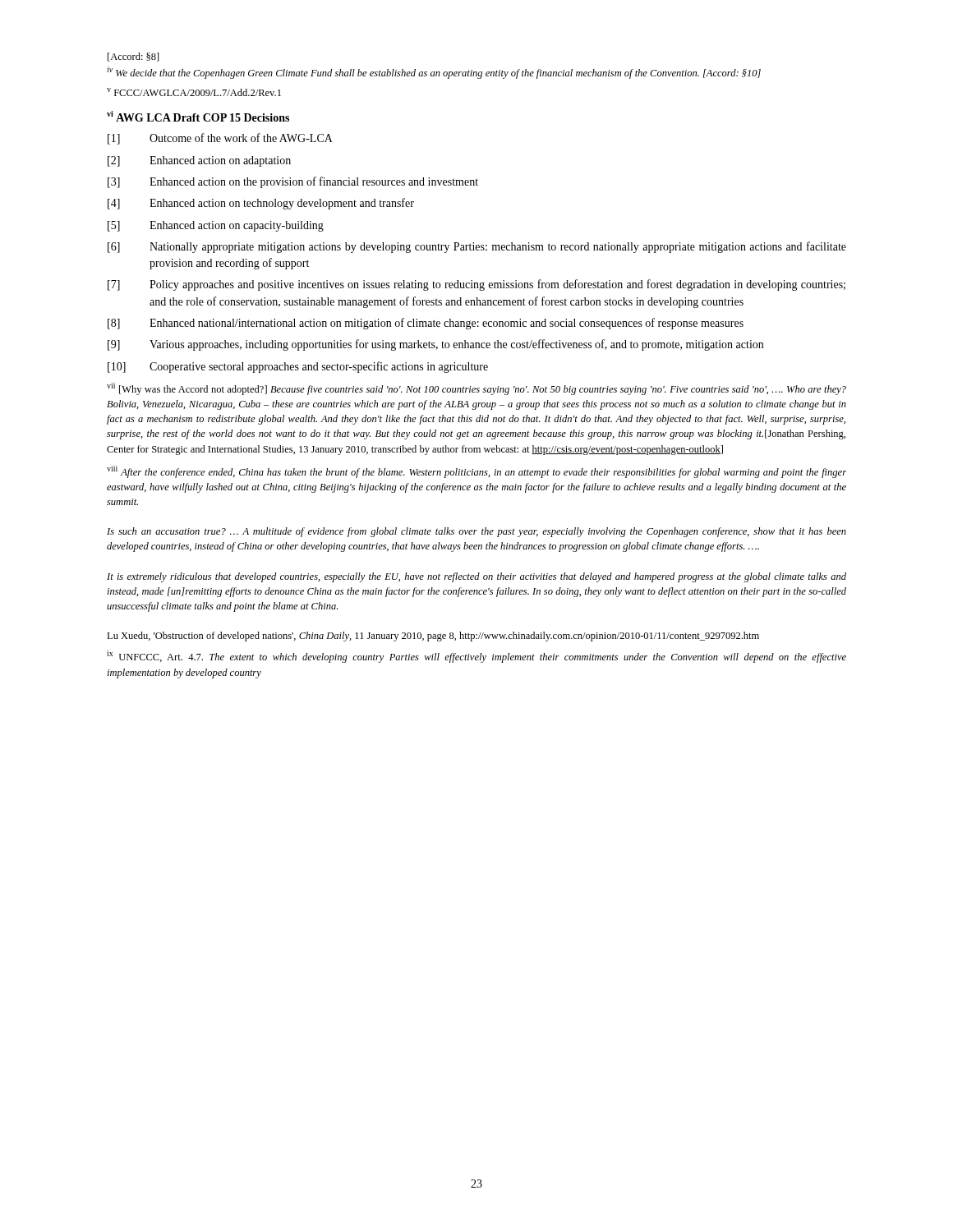This screenshot has height=1232, width=953.
Task: Click on the text block starting "[4] Enhanced action on technology development and"
Action: pos(261,204)
